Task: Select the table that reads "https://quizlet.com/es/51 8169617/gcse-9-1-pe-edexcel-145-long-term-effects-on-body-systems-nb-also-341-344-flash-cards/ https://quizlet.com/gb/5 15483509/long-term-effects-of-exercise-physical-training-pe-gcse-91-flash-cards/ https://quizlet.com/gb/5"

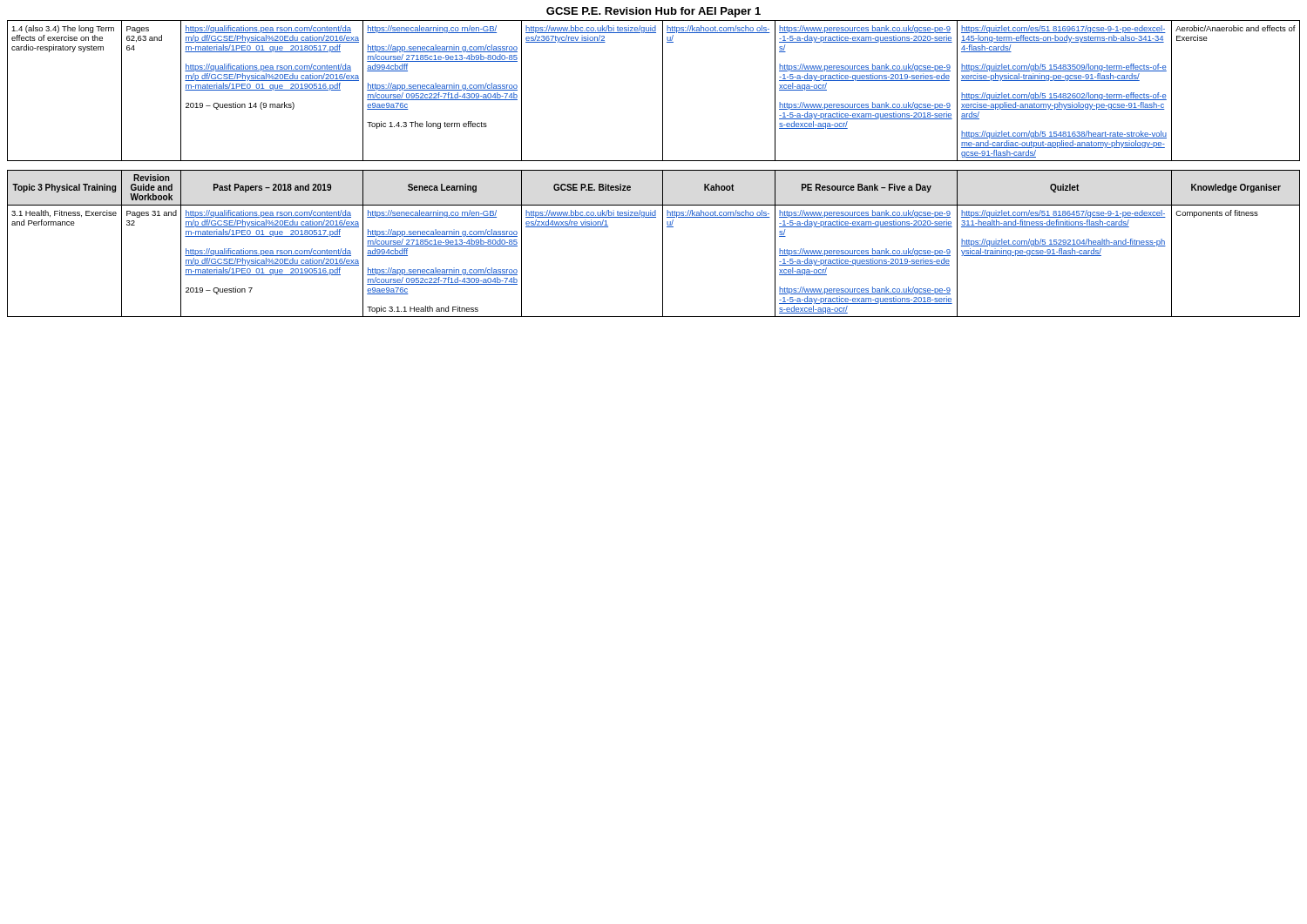Action: [x=654, y=91]
